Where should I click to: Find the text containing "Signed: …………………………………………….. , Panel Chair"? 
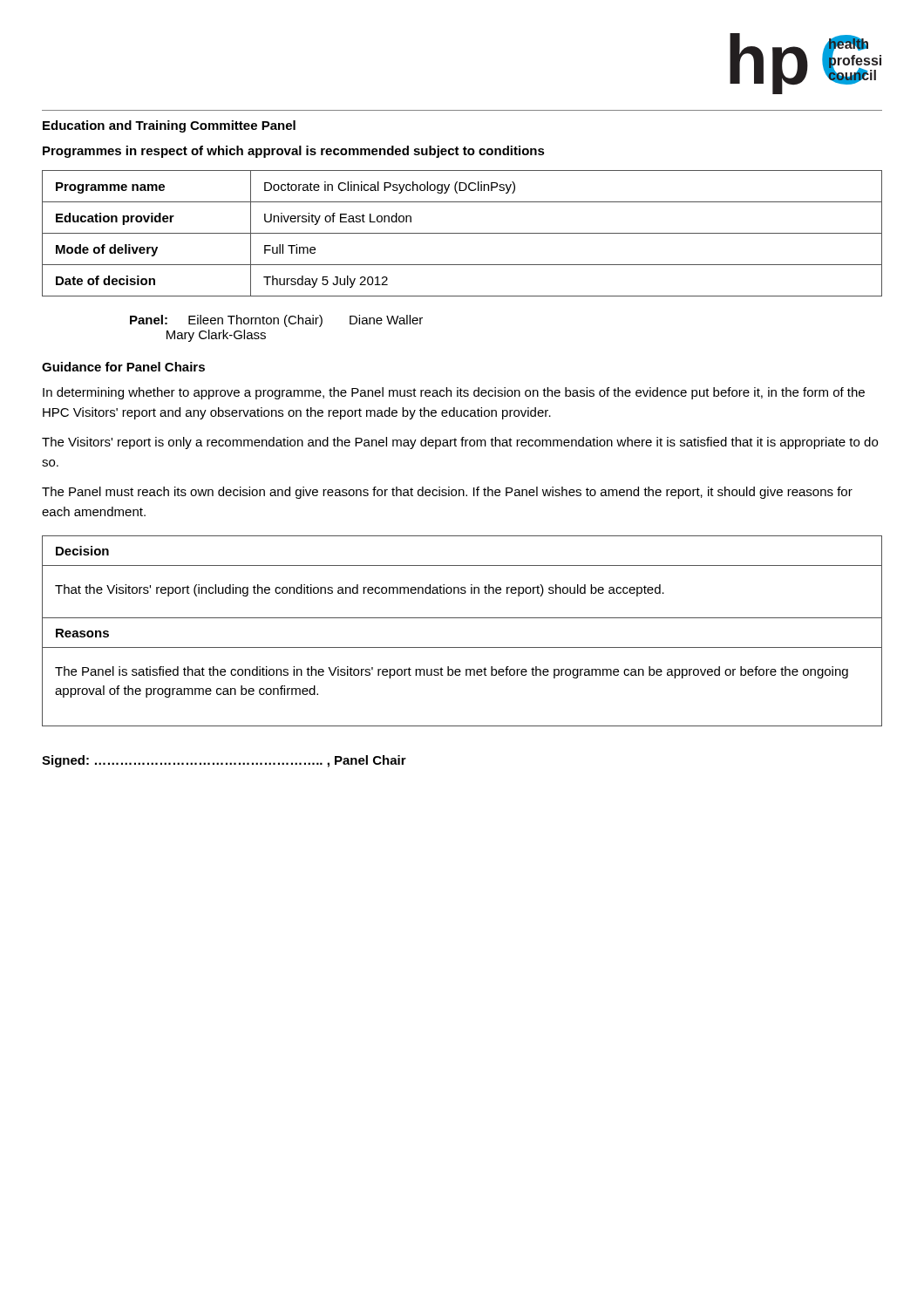pyautogui.click(x=224, y=759)
